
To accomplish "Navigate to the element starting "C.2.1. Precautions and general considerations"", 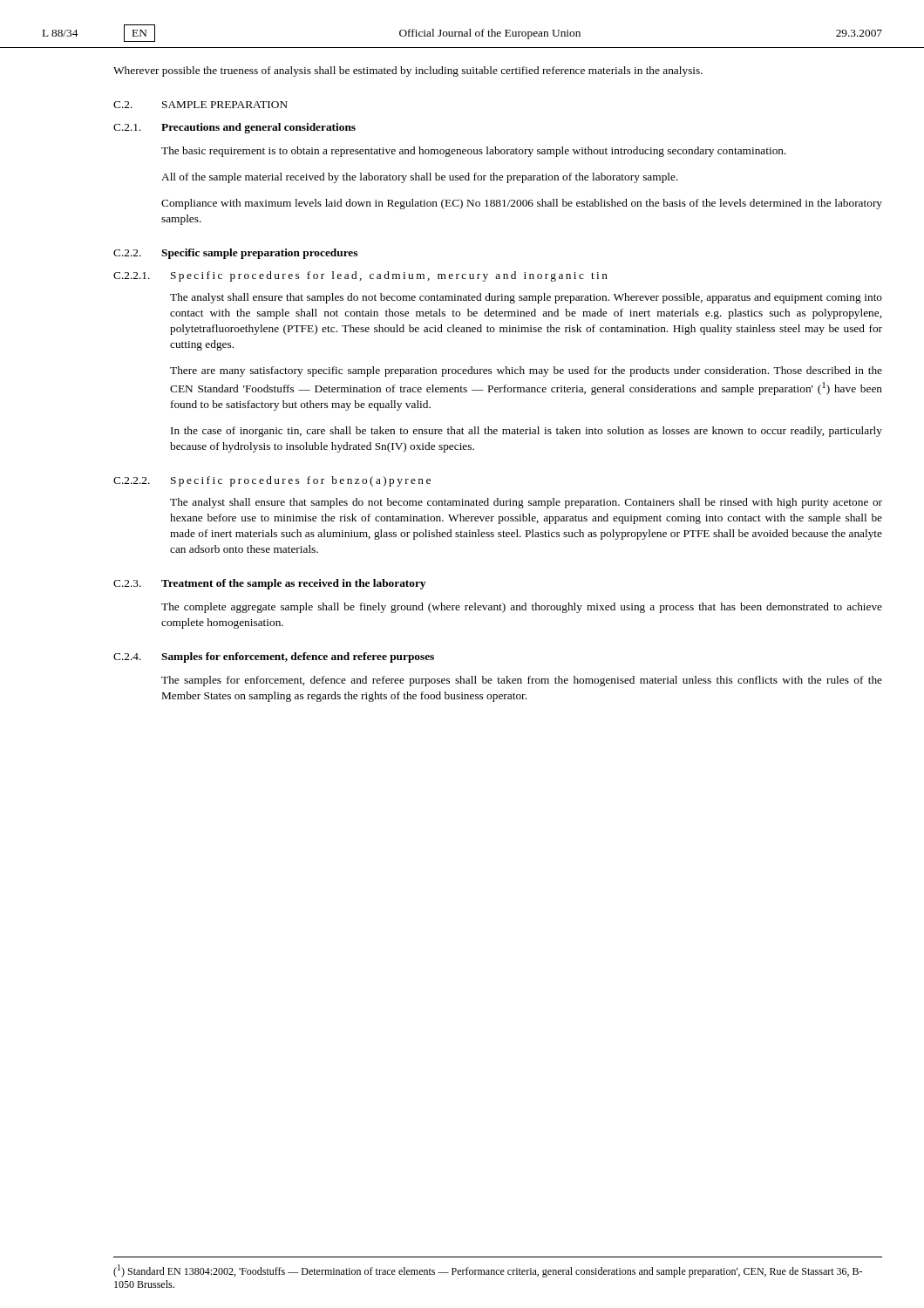I will (x=234, y=128).
